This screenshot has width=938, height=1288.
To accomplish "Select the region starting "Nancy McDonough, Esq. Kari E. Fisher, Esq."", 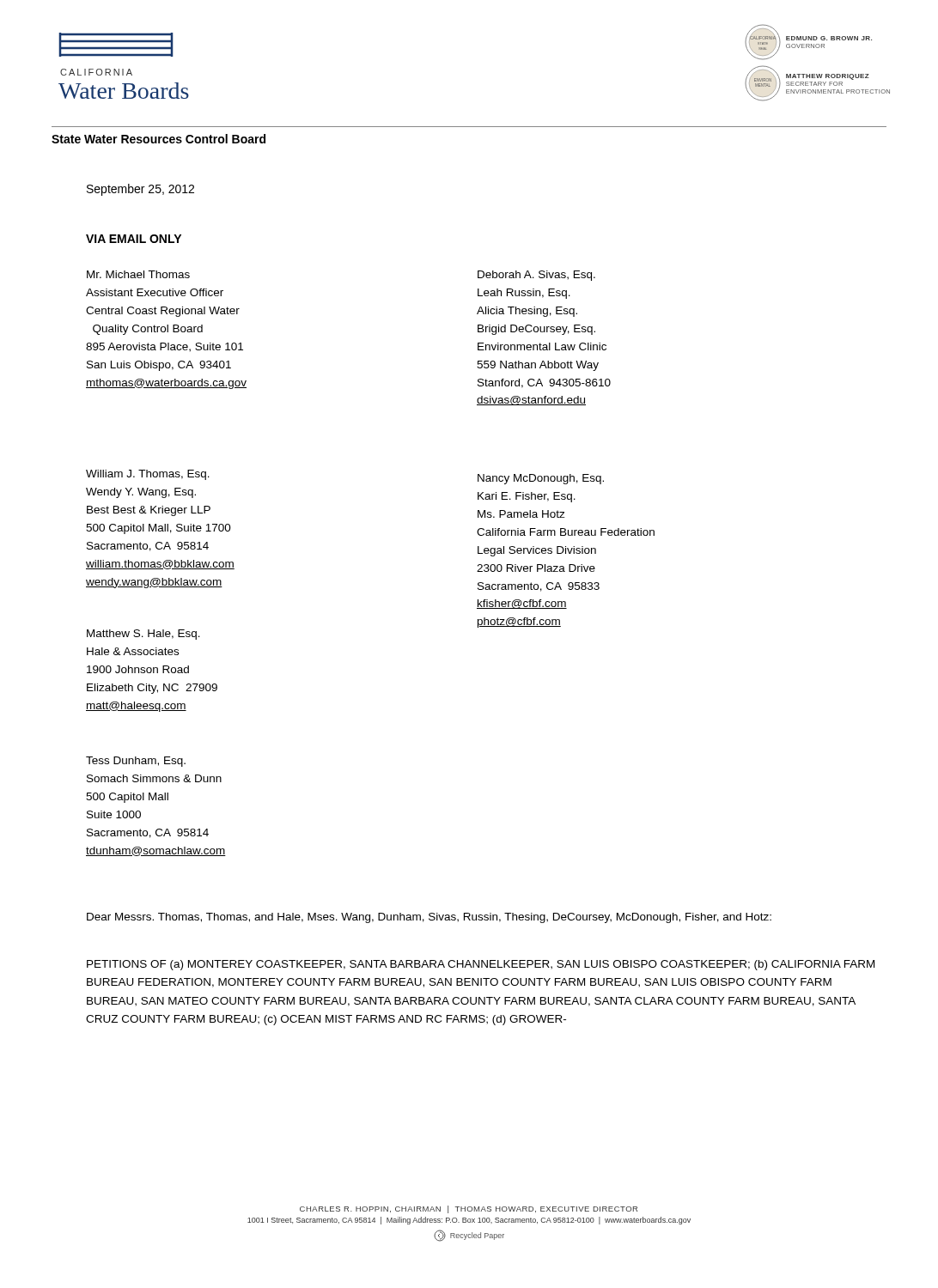I will (x=566, y=550).
